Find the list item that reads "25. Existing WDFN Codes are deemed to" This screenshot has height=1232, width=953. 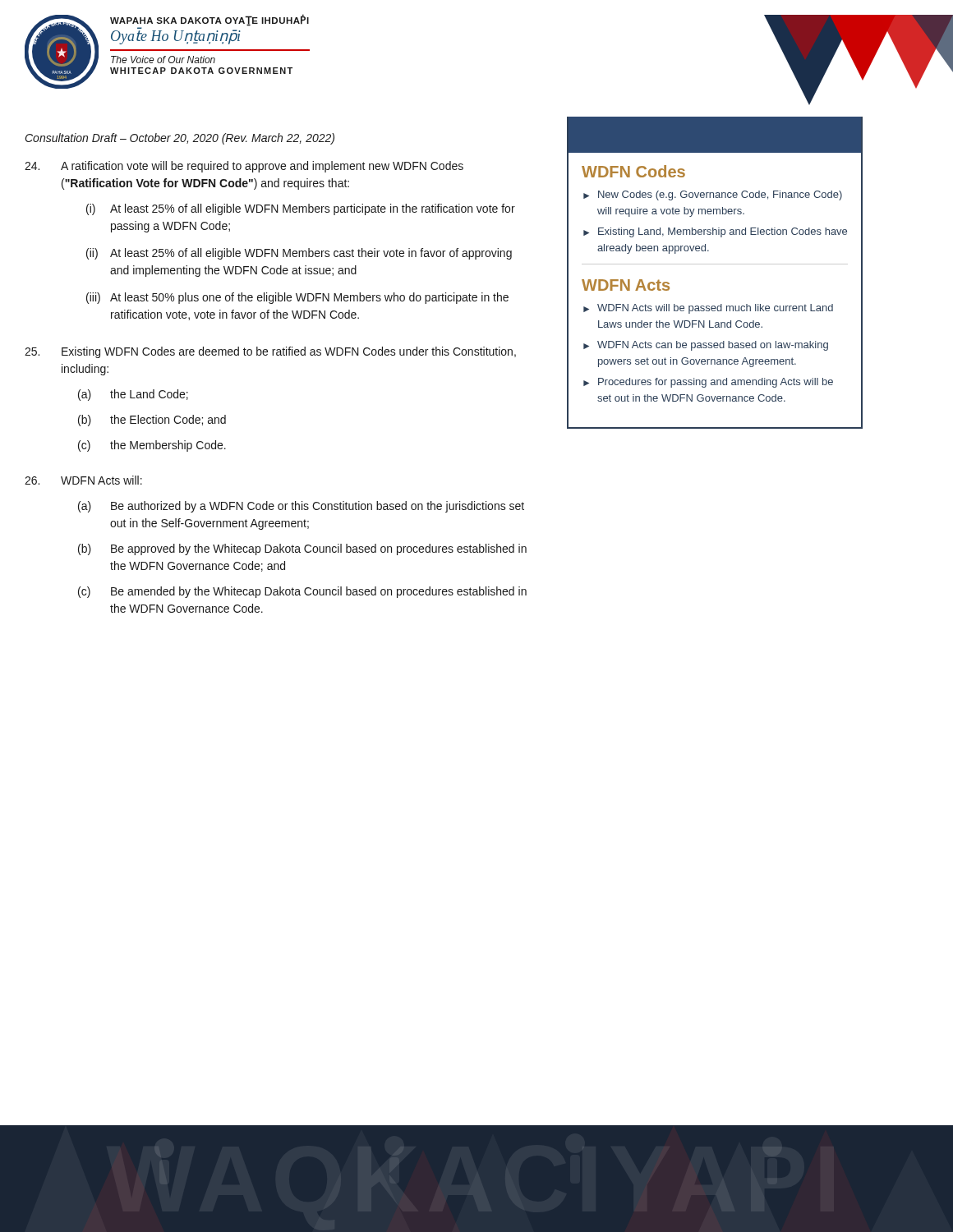(270, 352)
